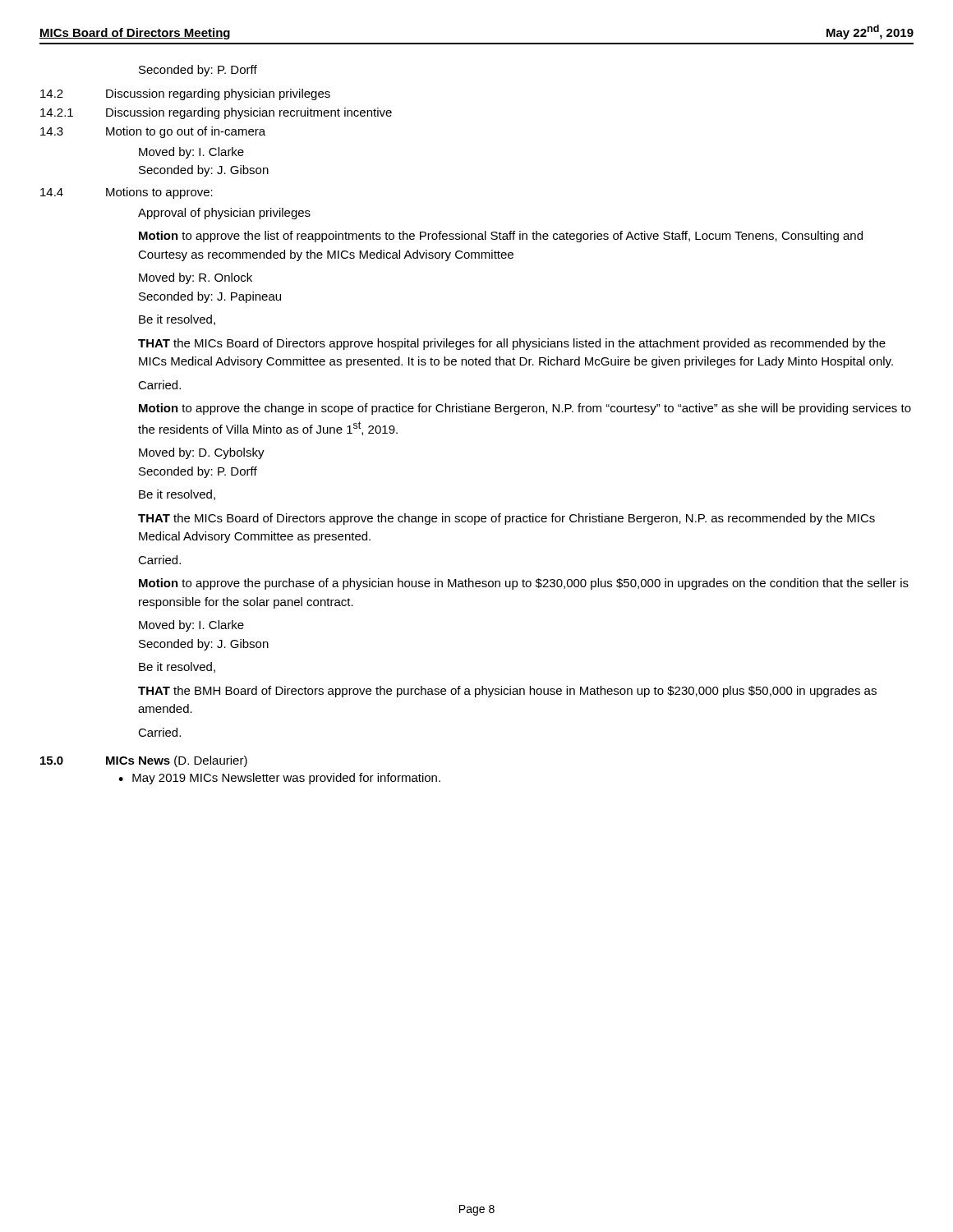Point to the block beginning "14.3 Motion to go out of"
This screenshot has height=1232, width=953.
(x=153, y=132)
